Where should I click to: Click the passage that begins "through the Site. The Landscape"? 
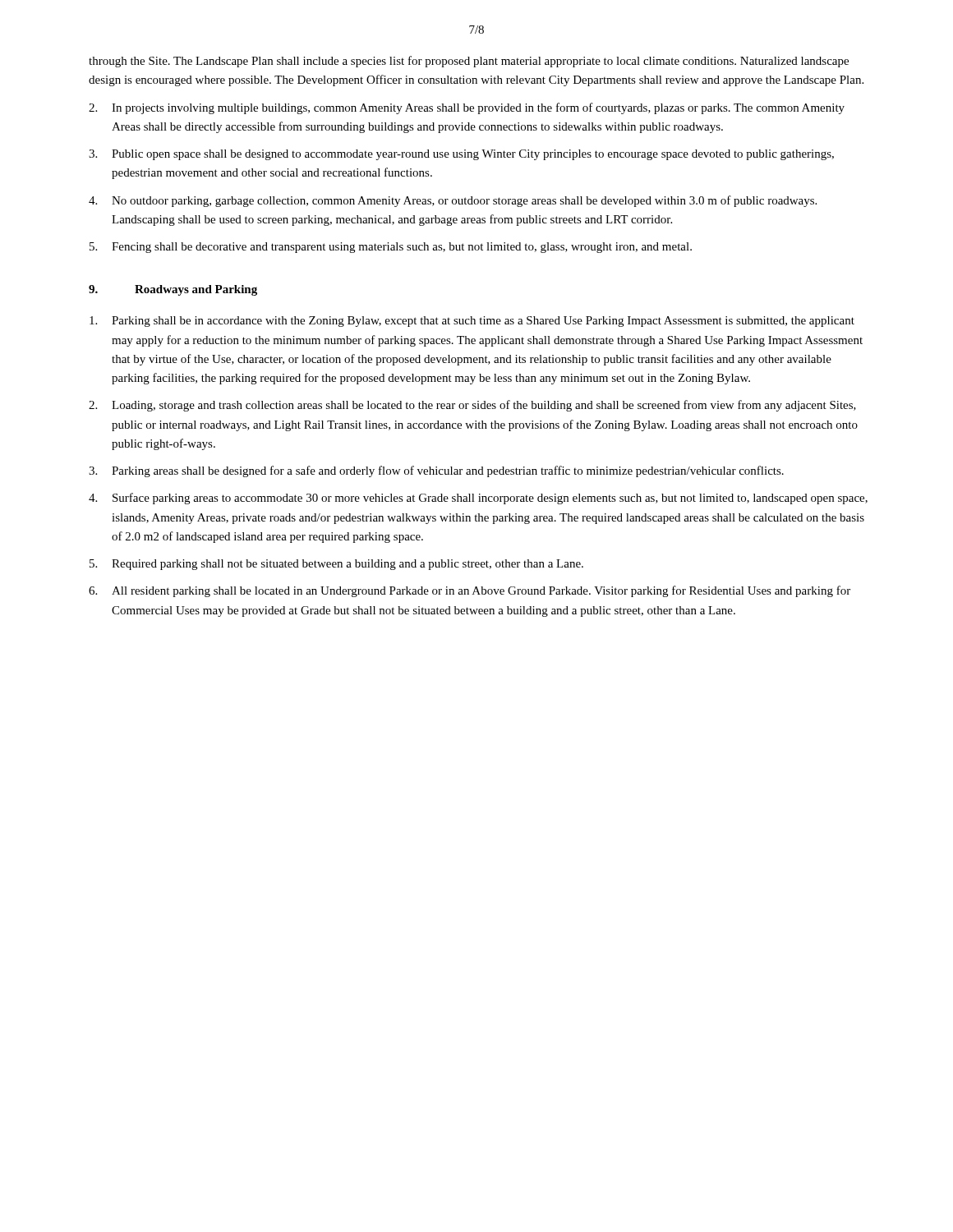[477, 70]
